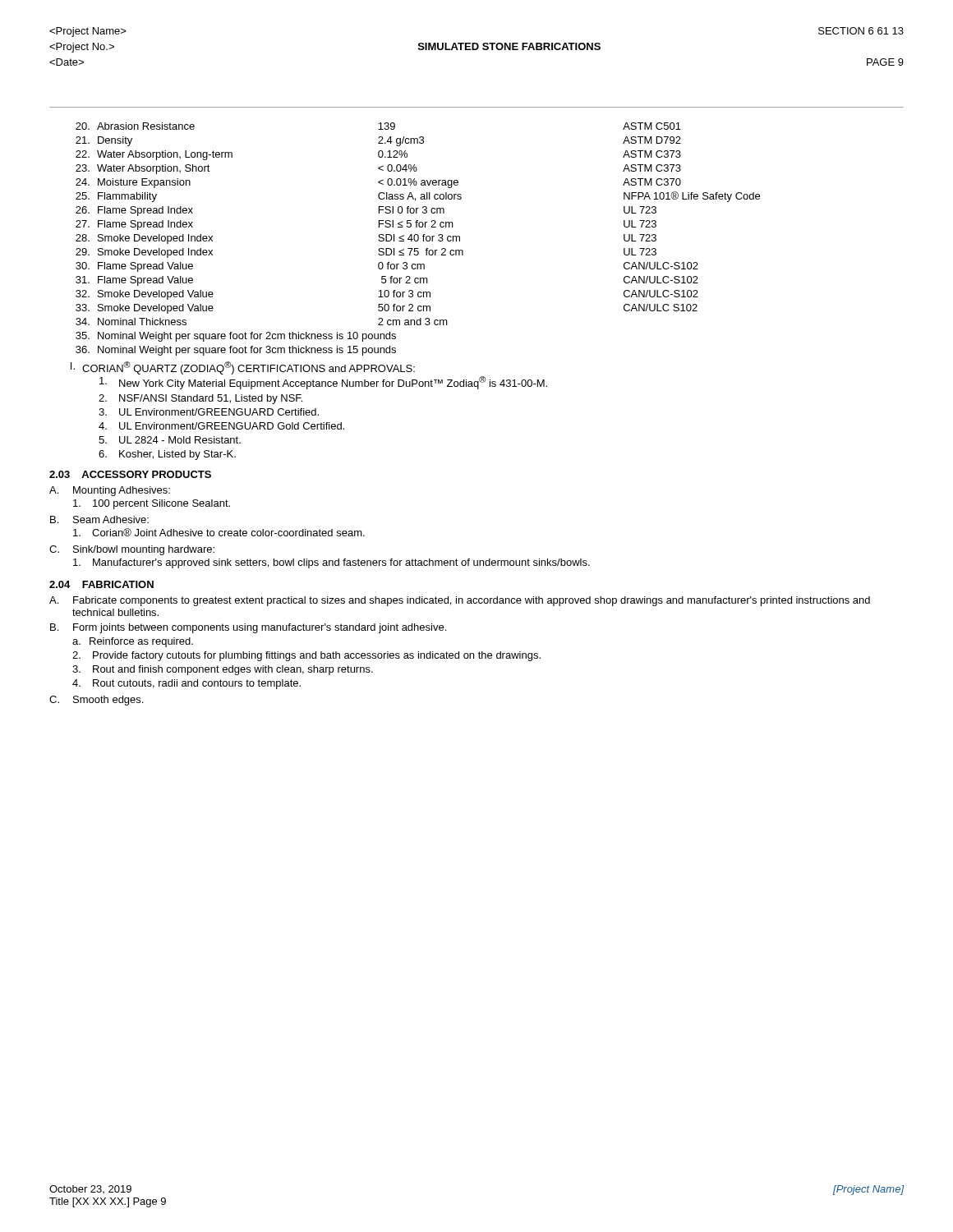Find the block on this page that starts "A. Fabricate components to greatest"
953x1232 pixels.
[476, 606]
